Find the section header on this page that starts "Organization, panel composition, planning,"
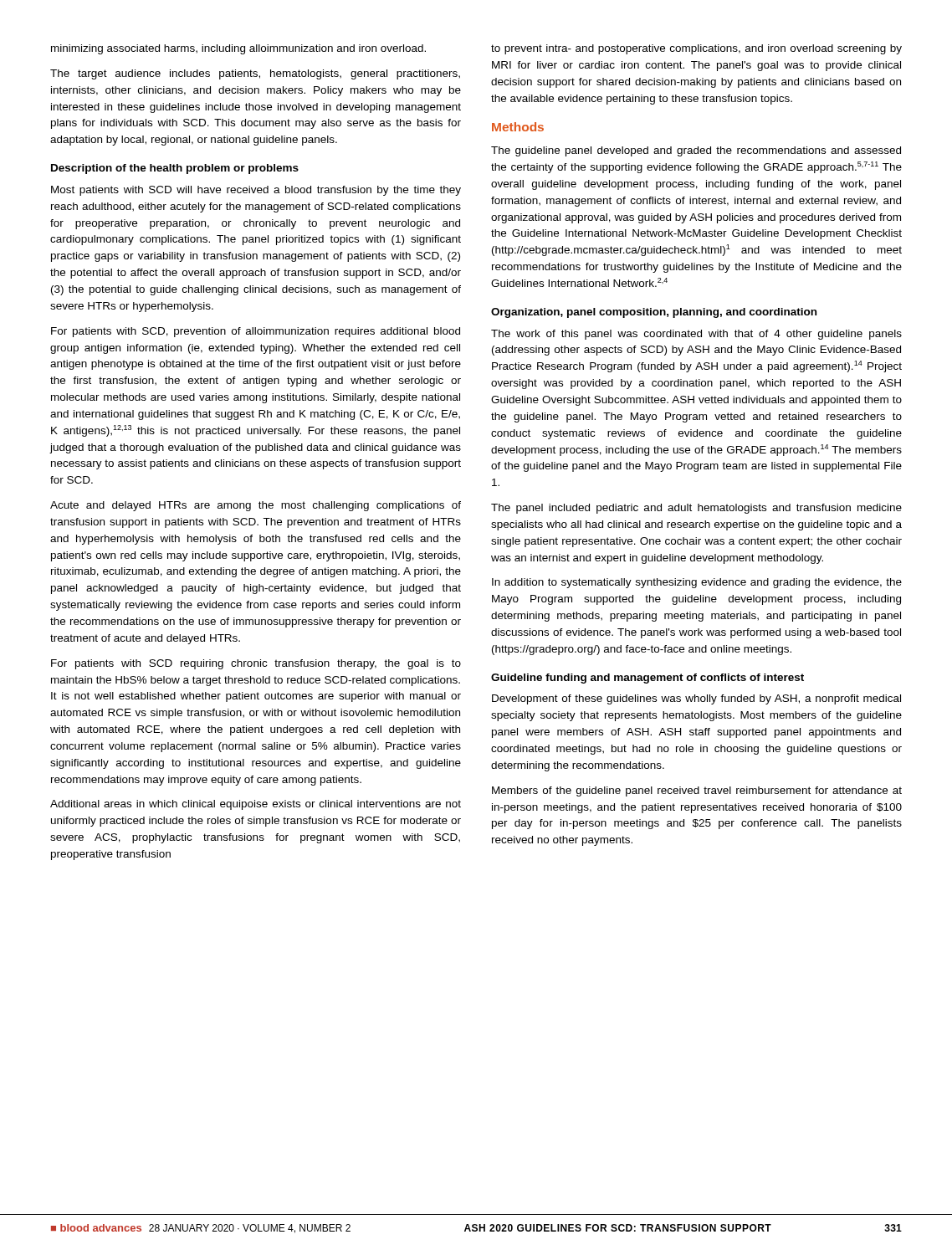The width and height of the screenshot is (952, 1255). (x=696, y=312)
